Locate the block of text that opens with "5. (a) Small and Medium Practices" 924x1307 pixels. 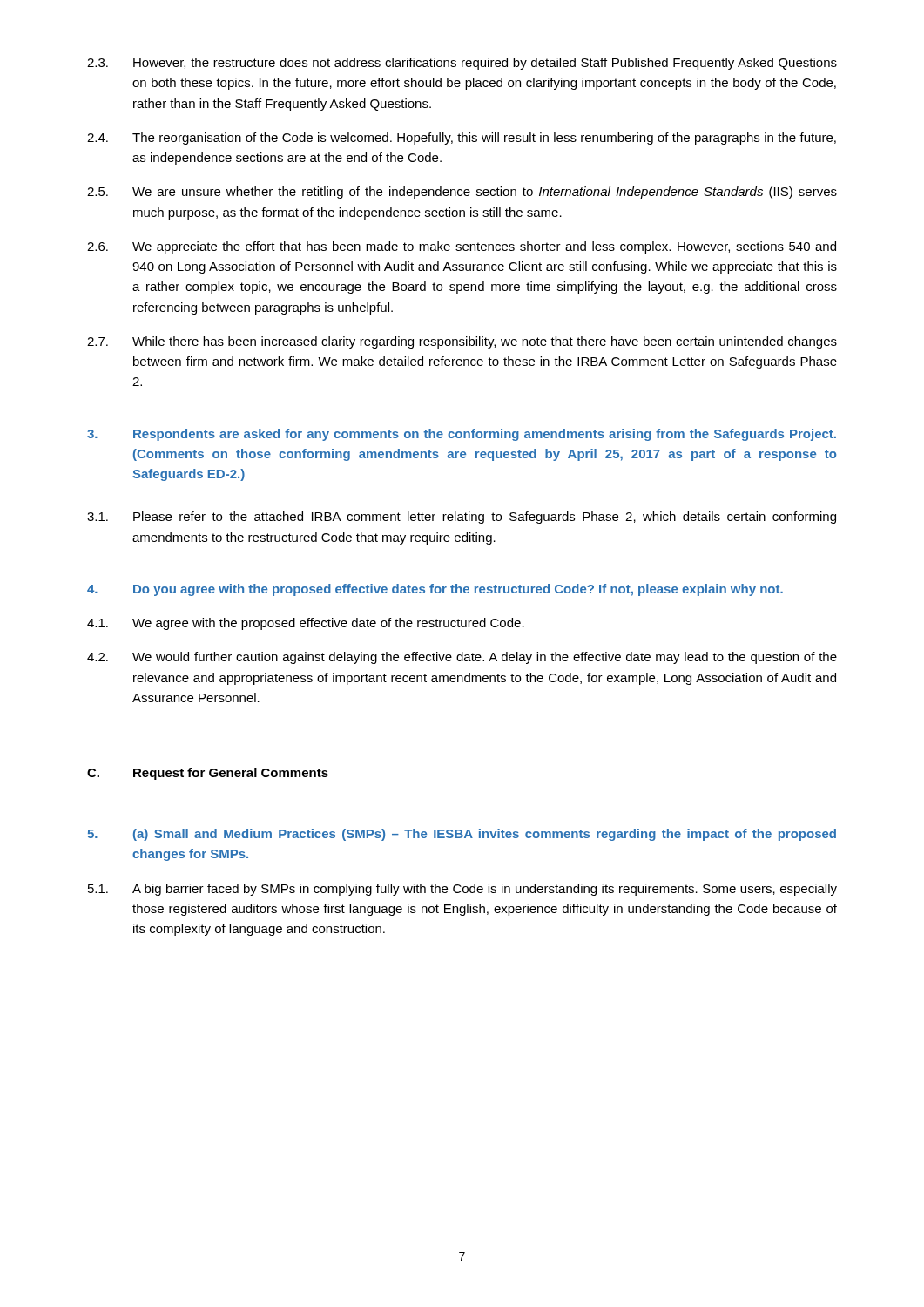pos(462,844)
